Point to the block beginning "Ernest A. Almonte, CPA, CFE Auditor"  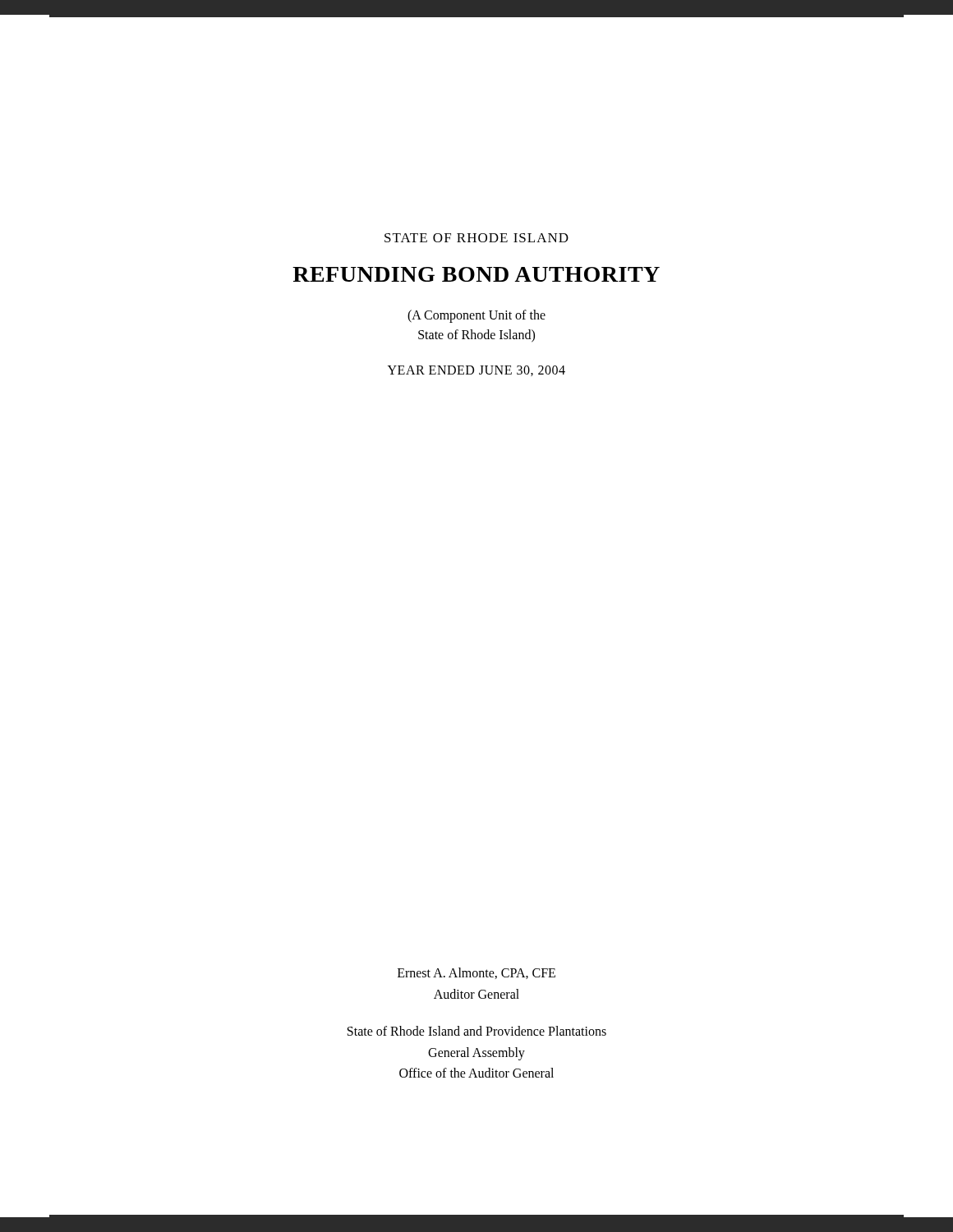476,983
